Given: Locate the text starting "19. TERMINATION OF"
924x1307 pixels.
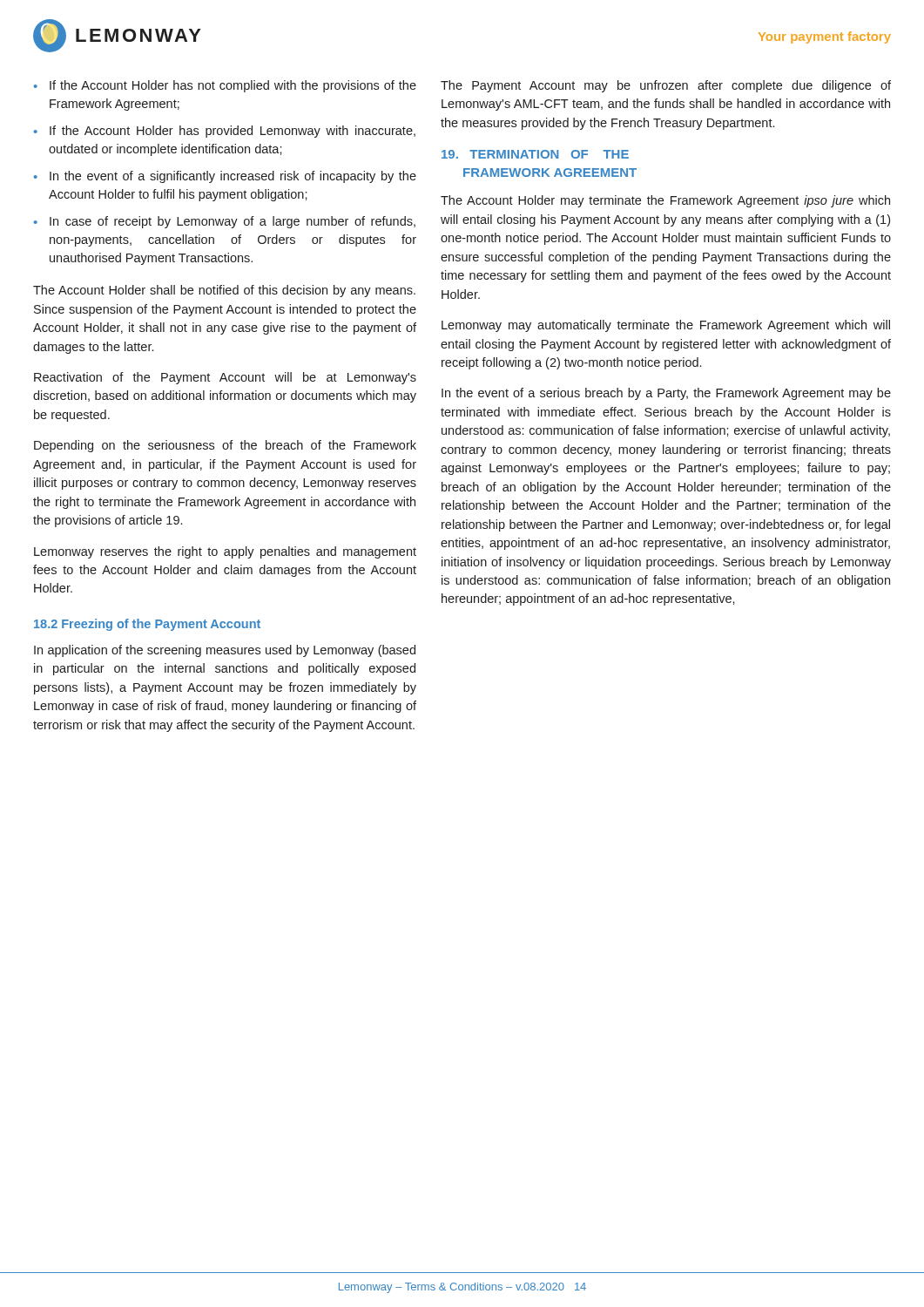Looking at the screenshot, I should (539, 163).
